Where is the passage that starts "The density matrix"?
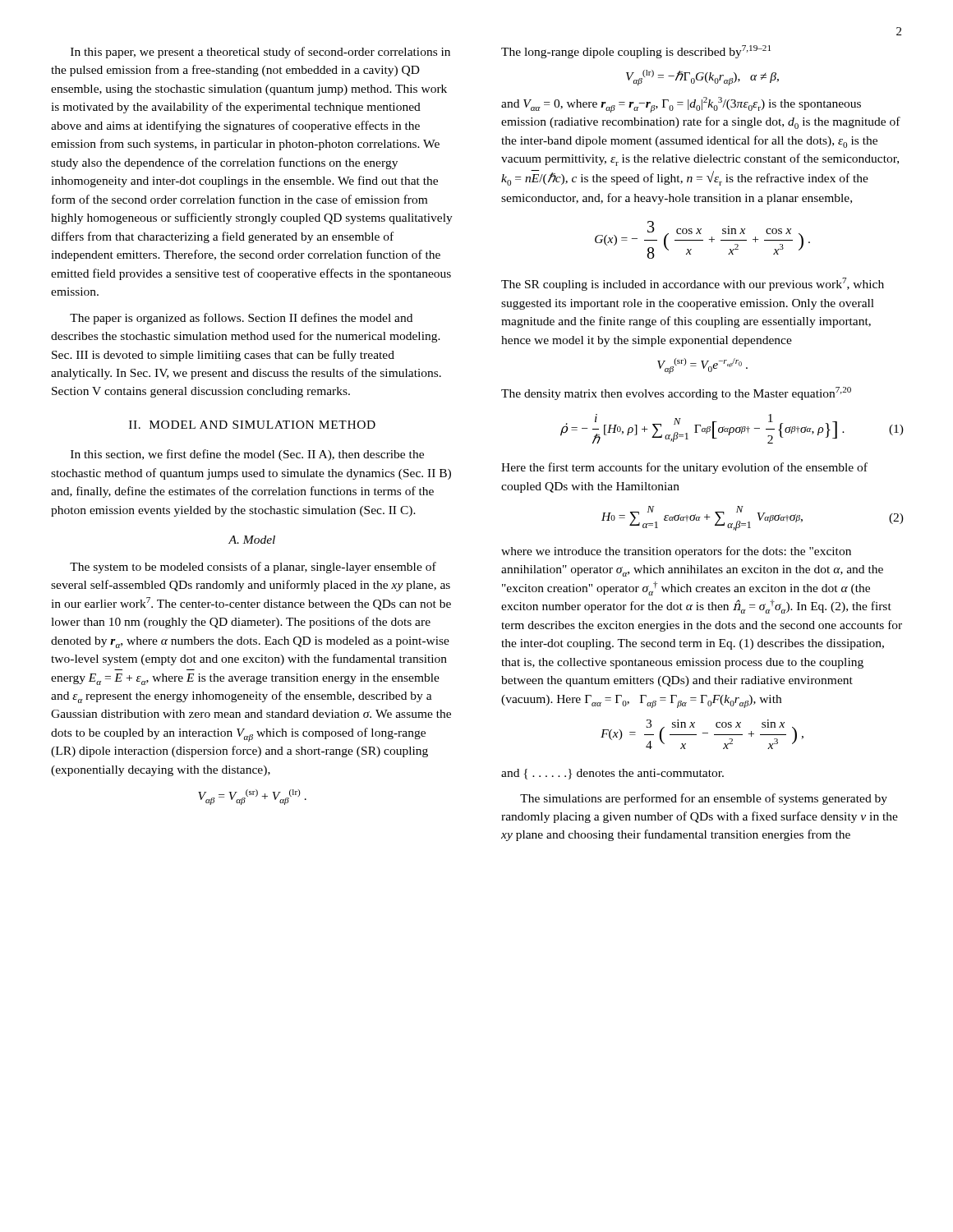953x1232 pixels. pyautogui.click(x=702, y=393)
